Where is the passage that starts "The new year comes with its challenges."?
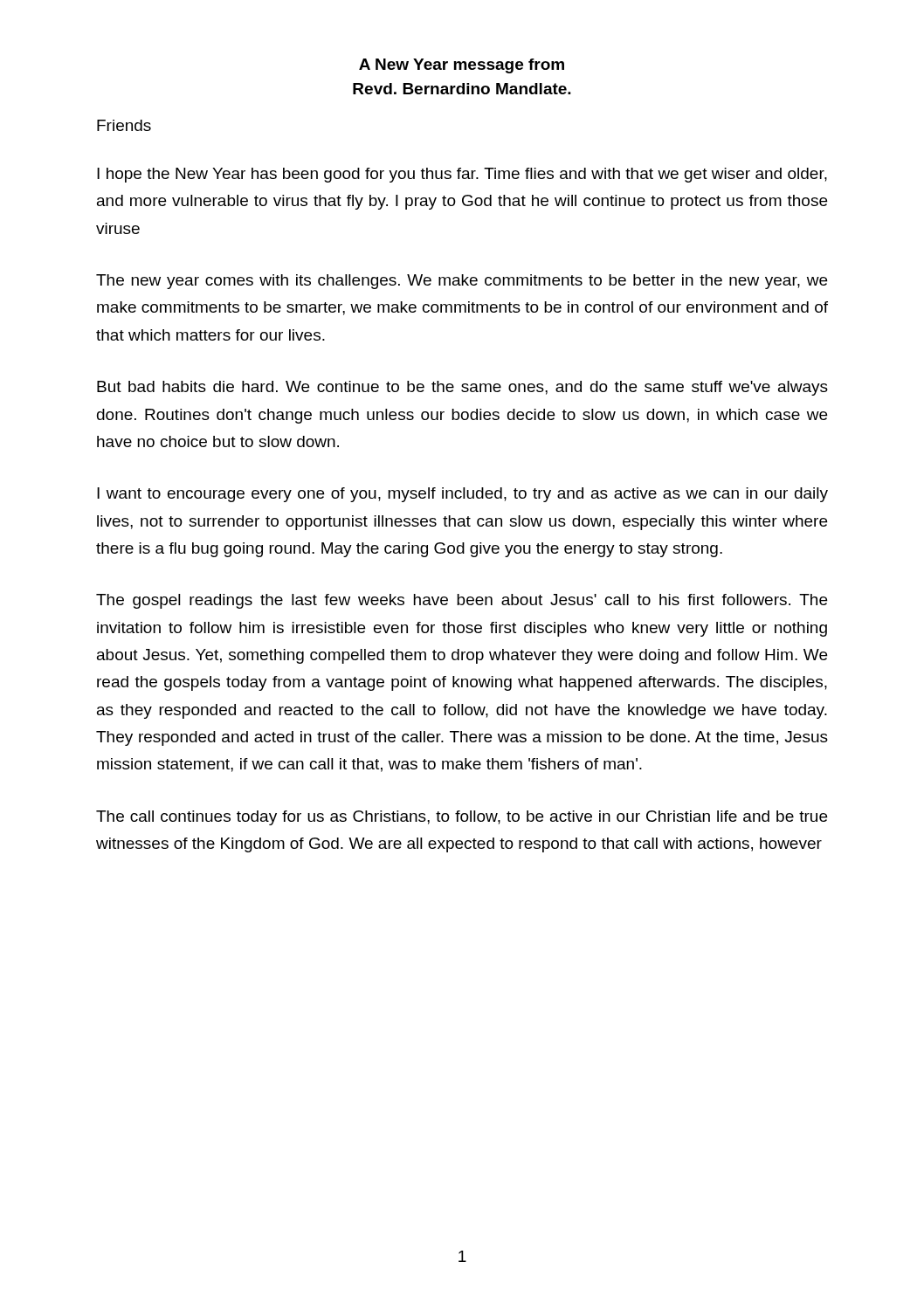Screen dimensions: 1310x924 pyautogui.click(x=462, y=307)
